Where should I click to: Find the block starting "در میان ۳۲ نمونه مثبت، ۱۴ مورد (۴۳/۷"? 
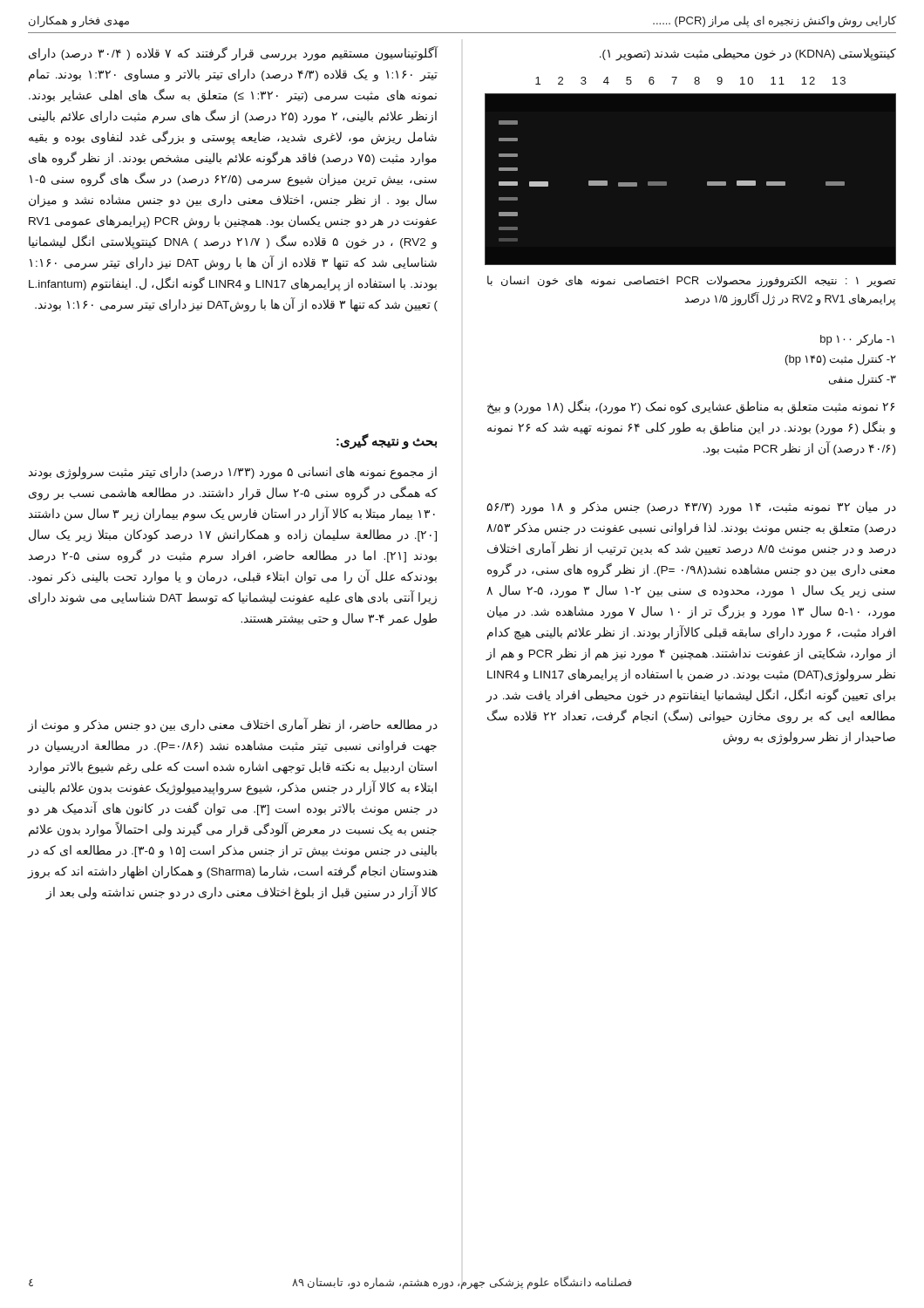[x=691, y=622]
